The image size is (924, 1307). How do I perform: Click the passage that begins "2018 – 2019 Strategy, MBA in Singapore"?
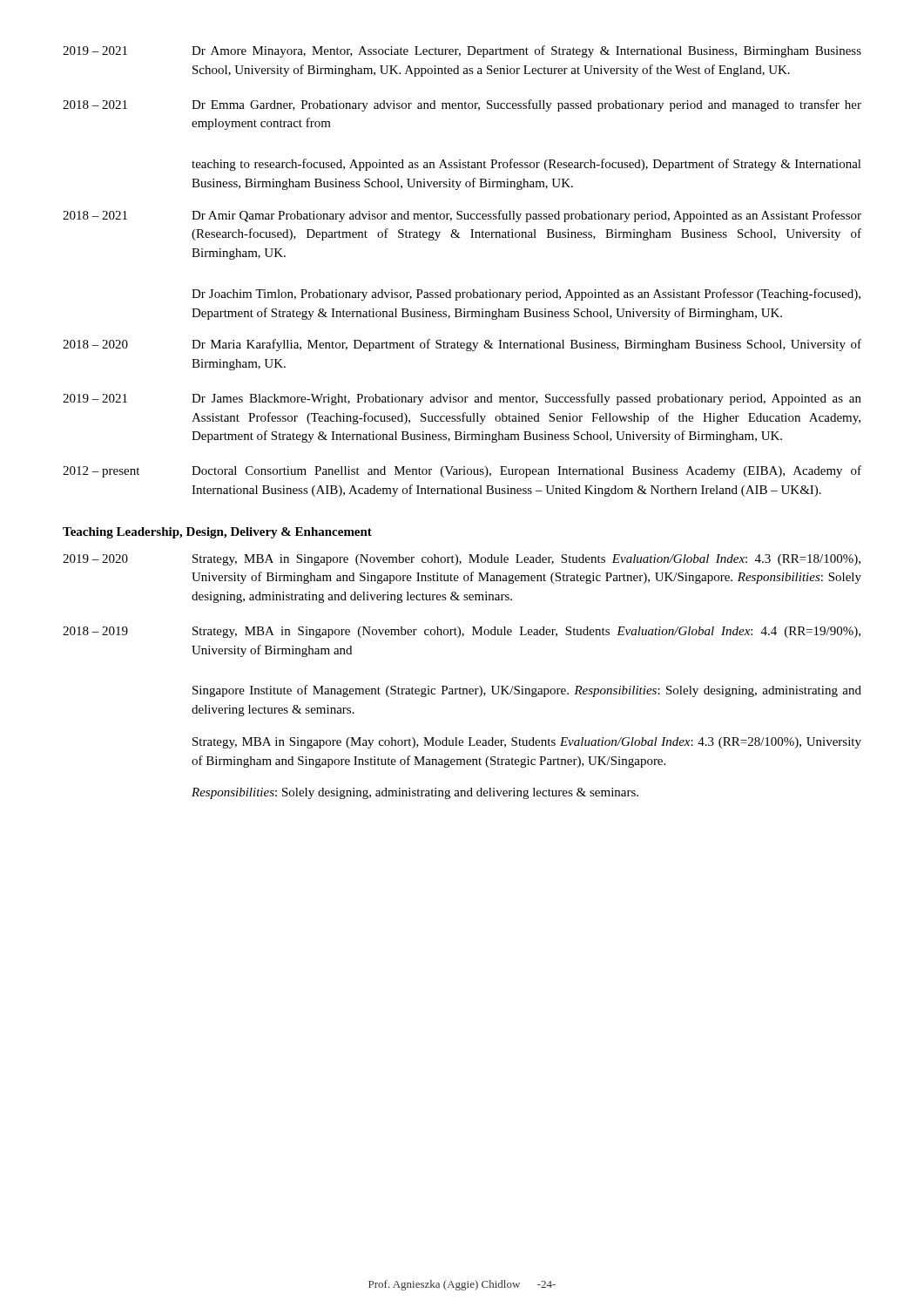(462, 645)
